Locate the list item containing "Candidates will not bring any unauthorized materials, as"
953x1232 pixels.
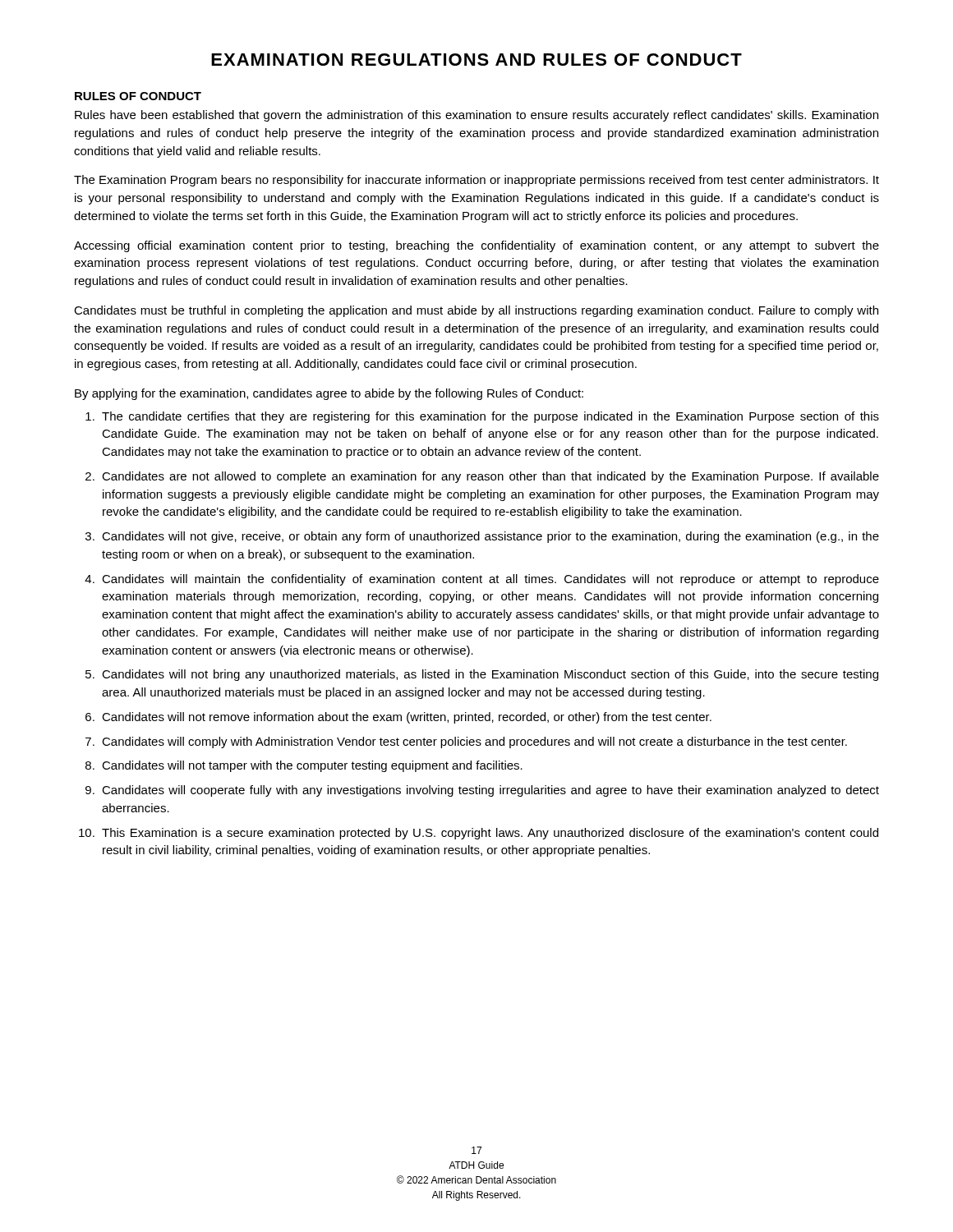point(490,683)
